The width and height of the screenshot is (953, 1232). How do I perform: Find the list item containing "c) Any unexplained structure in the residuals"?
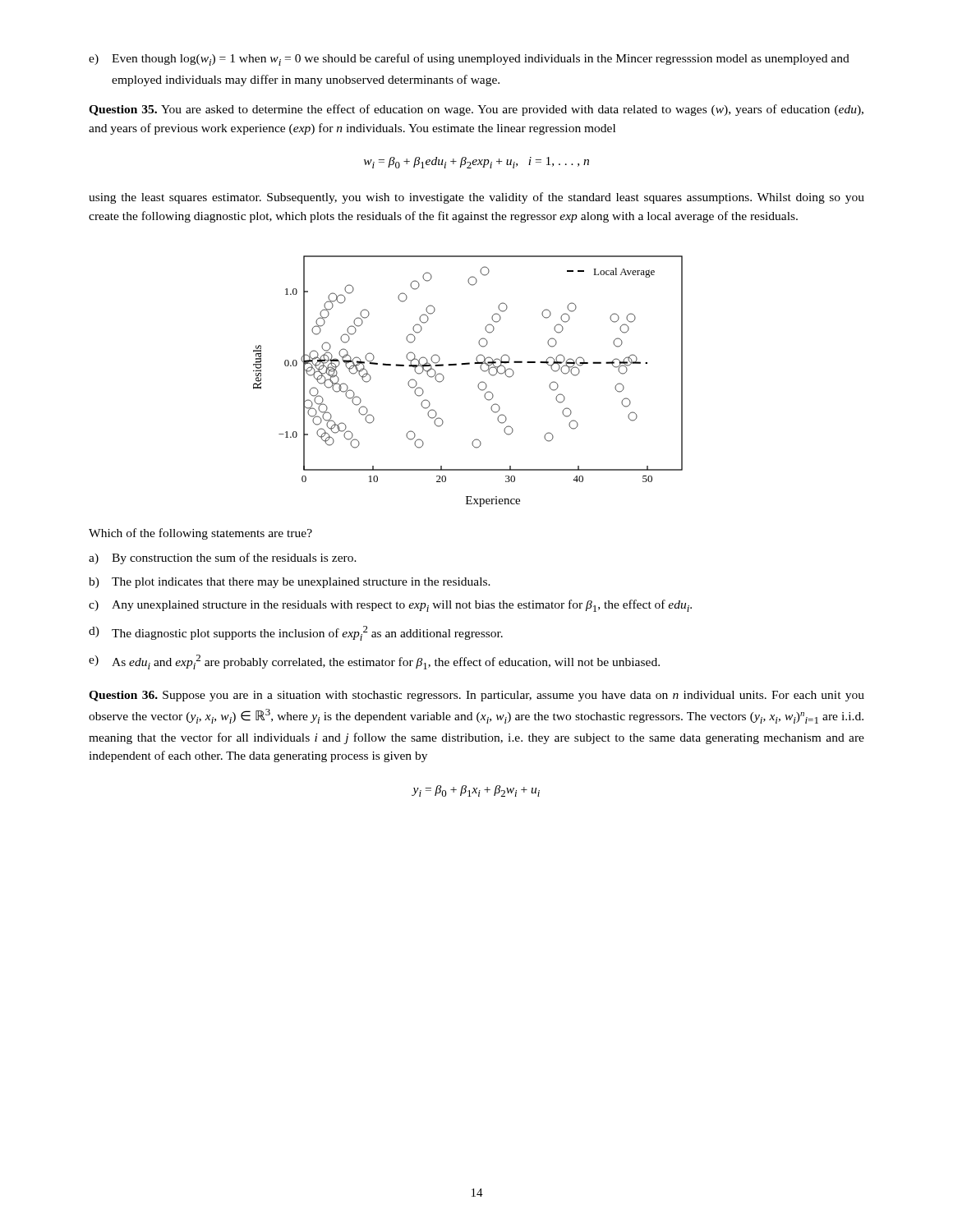(476, 606)
